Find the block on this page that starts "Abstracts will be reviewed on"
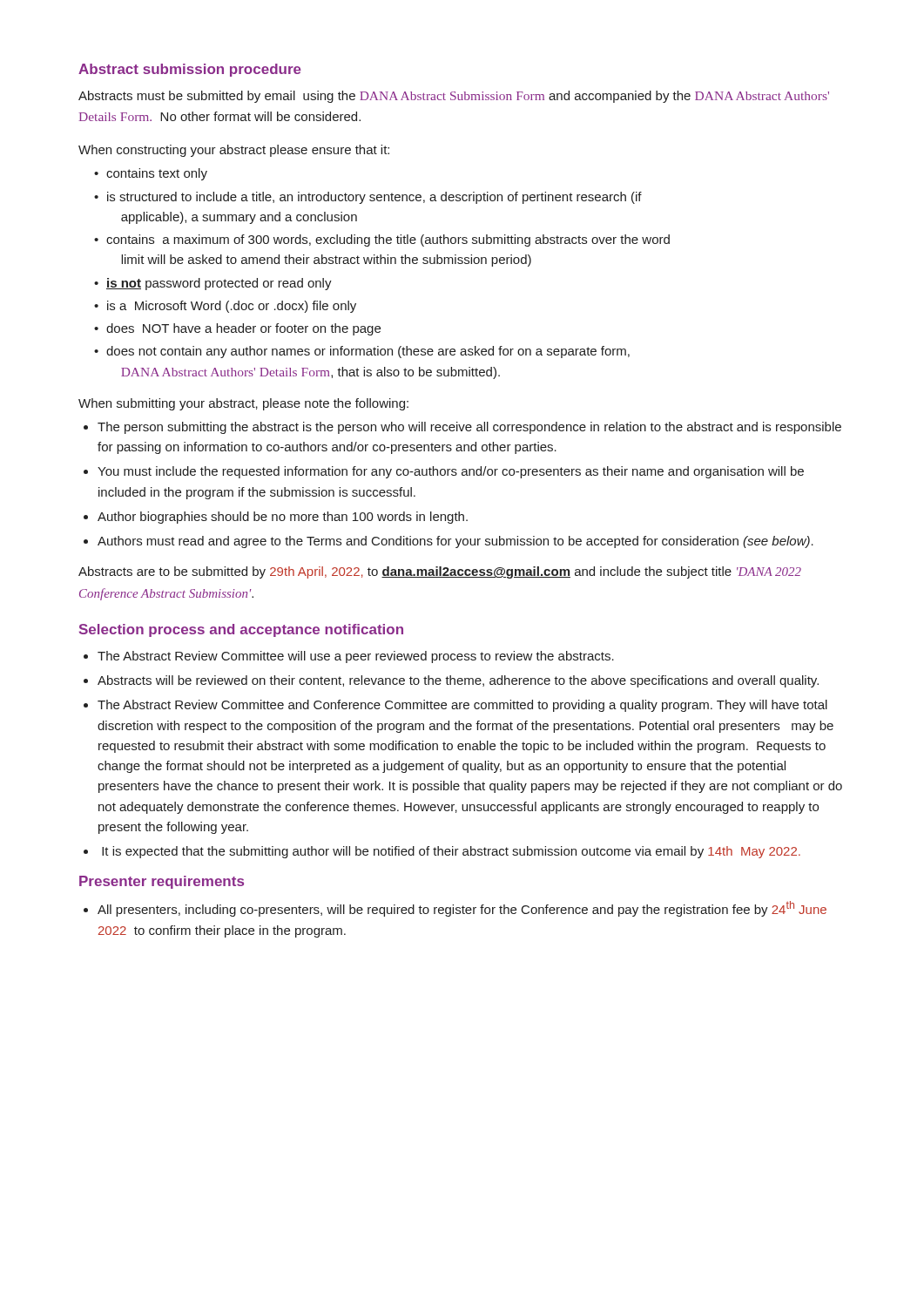 coord(459,680)
